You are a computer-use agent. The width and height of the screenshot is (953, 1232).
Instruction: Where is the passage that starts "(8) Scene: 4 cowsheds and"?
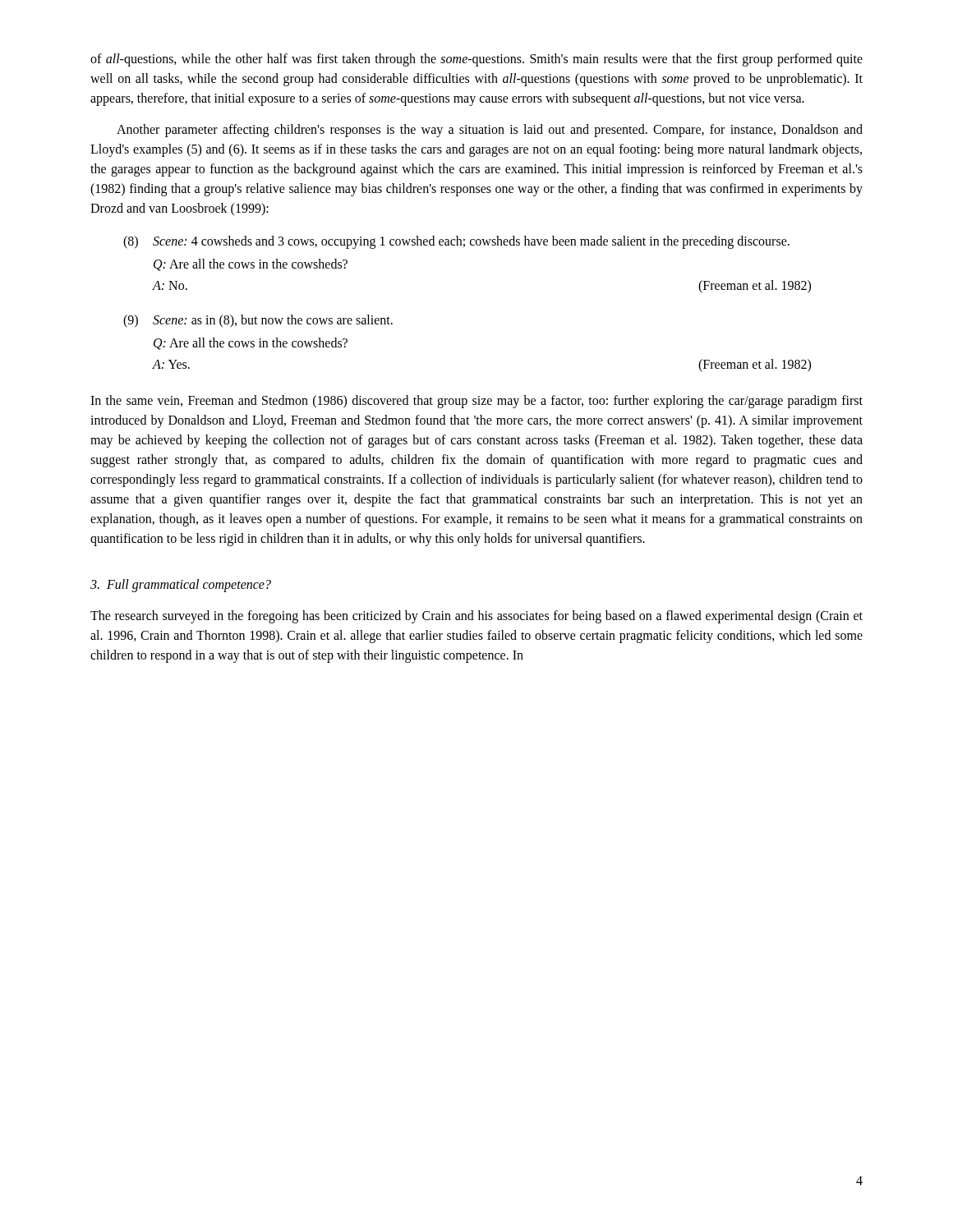click(x=456, y=242)
